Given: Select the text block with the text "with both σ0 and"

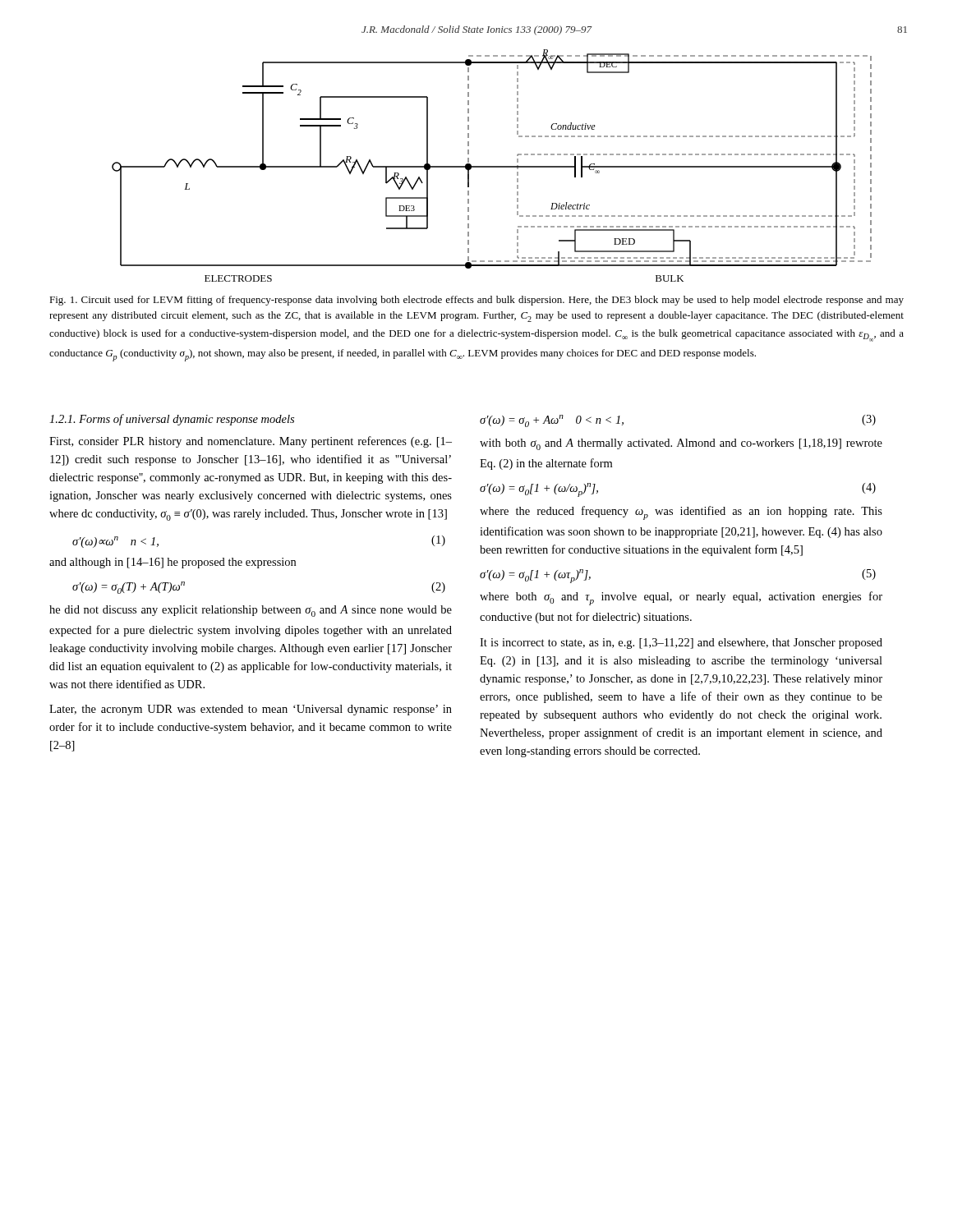Looking at the screenshot, I should coord(681,453).
